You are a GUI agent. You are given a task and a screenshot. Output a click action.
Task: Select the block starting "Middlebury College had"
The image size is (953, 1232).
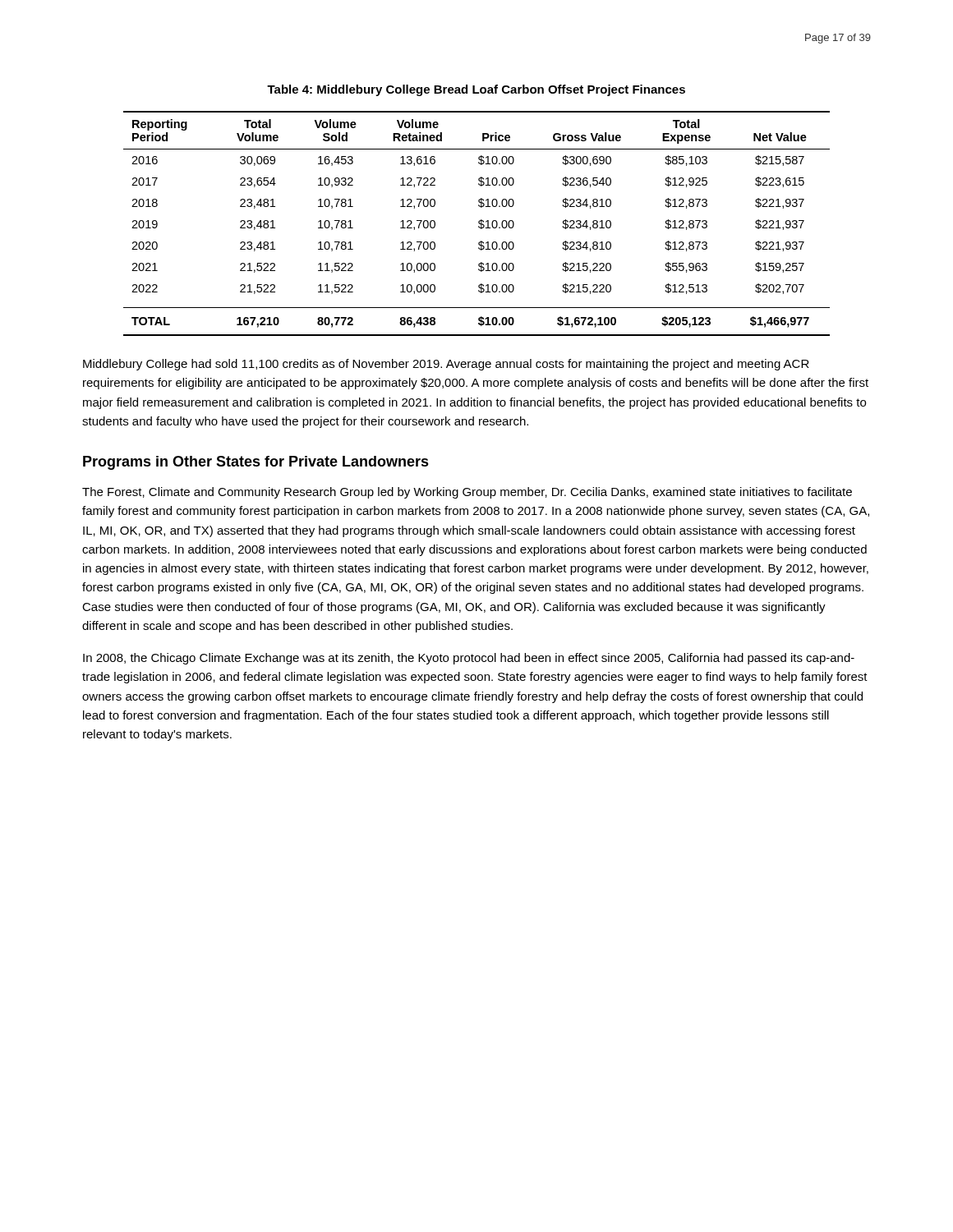[475, 392]
